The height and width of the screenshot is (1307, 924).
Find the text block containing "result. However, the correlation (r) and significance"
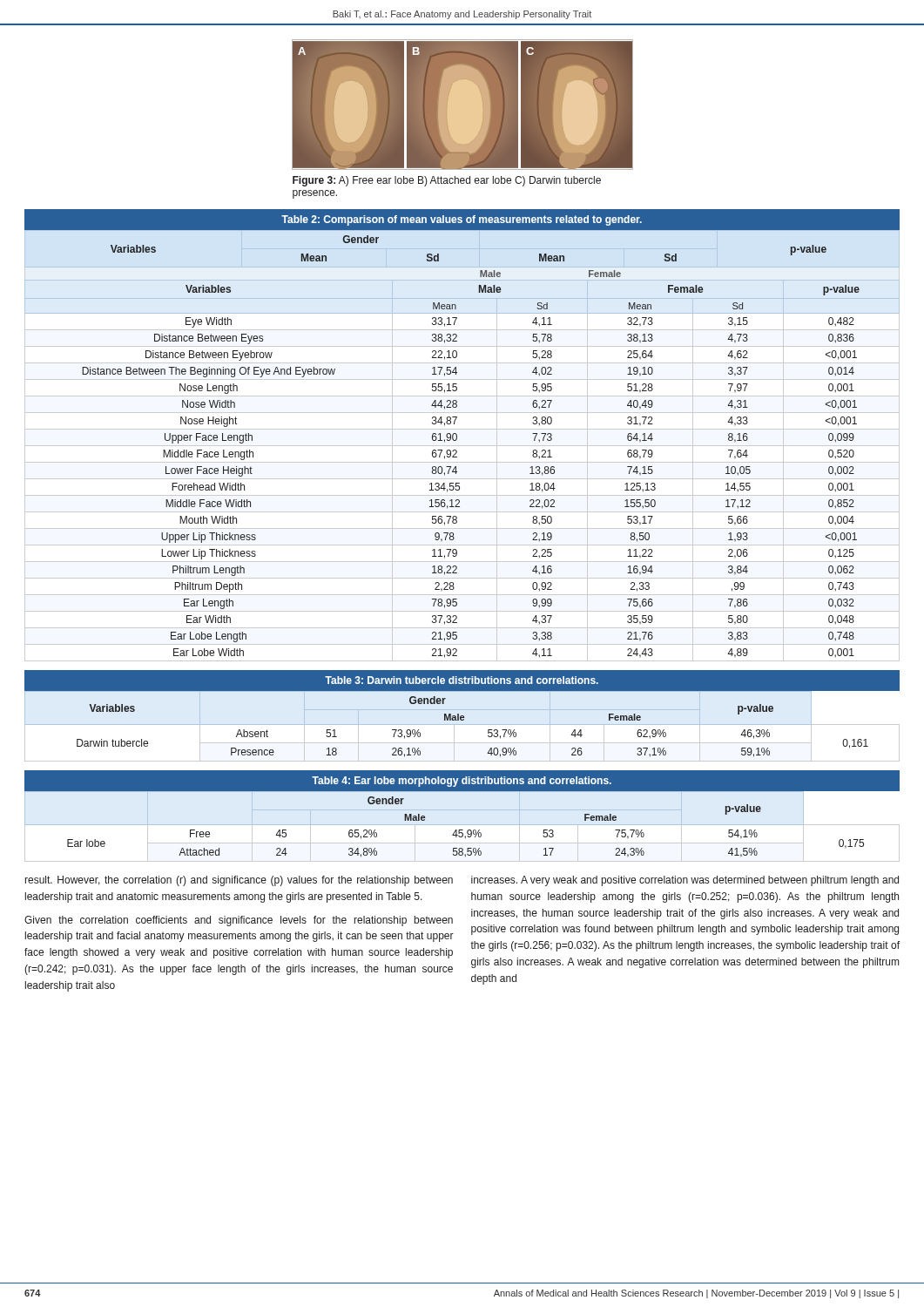tap(239, 934)
